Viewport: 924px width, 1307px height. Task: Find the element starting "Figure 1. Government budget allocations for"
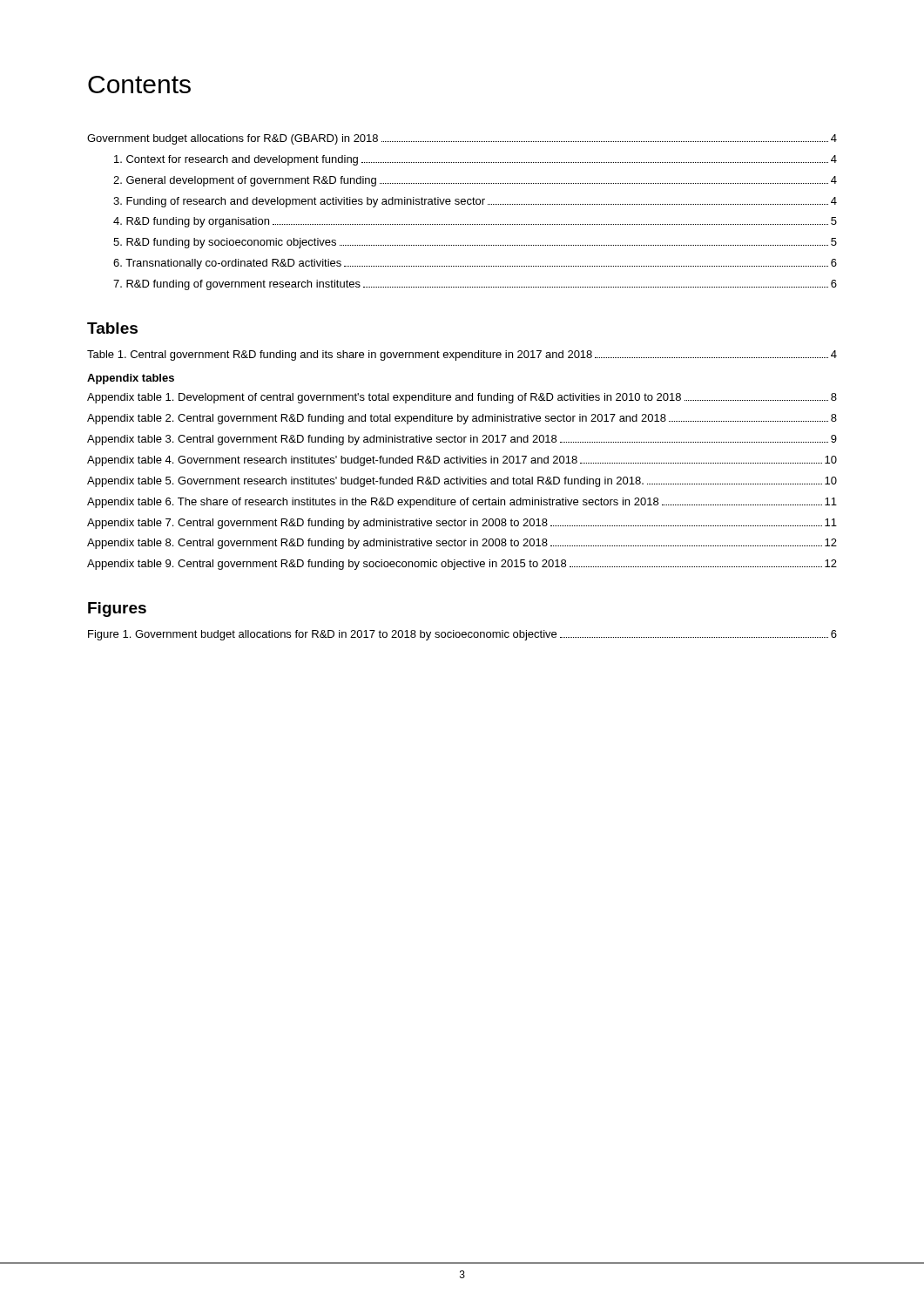pos(462,635)
